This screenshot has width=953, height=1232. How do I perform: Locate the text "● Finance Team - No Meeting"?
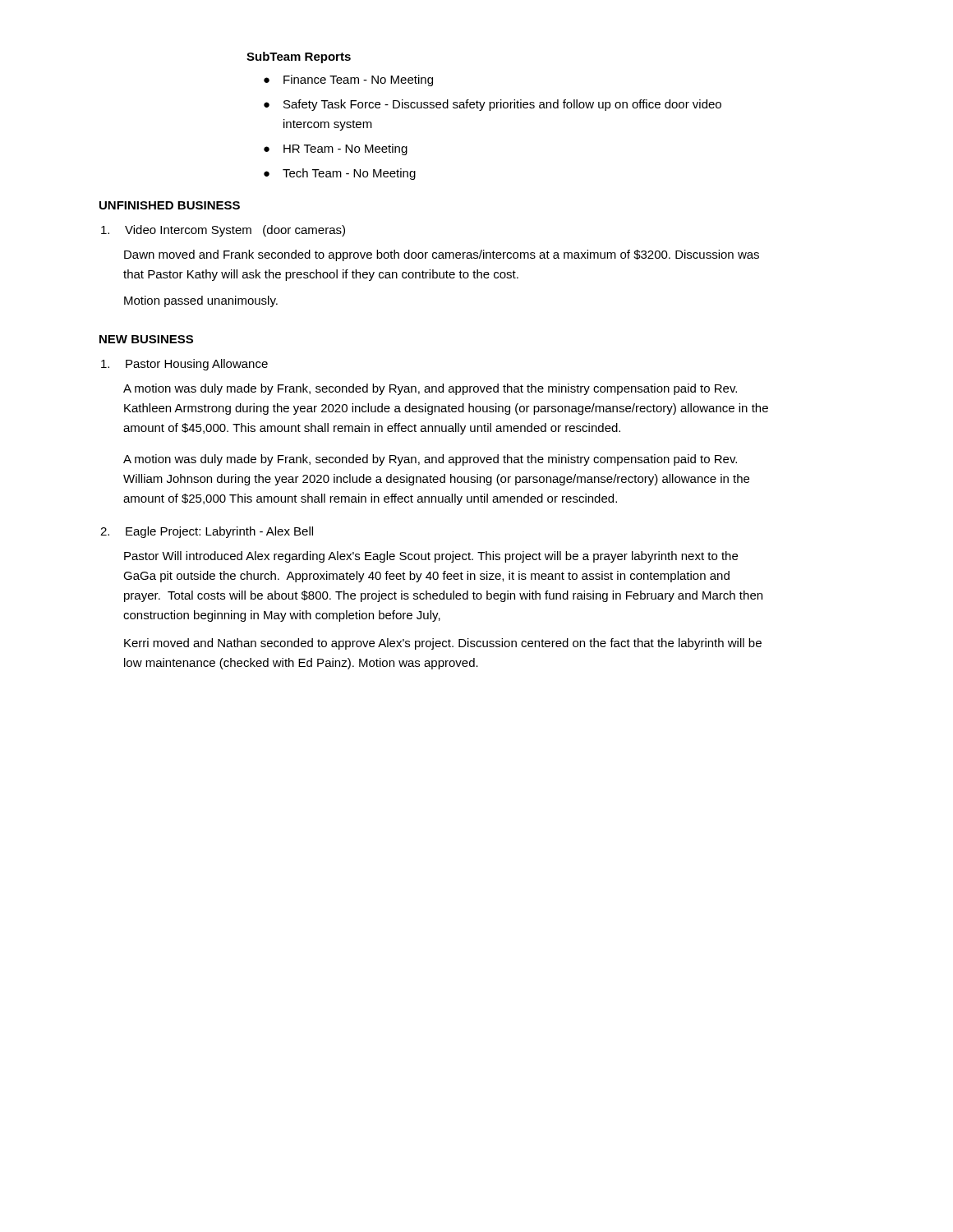348,80
